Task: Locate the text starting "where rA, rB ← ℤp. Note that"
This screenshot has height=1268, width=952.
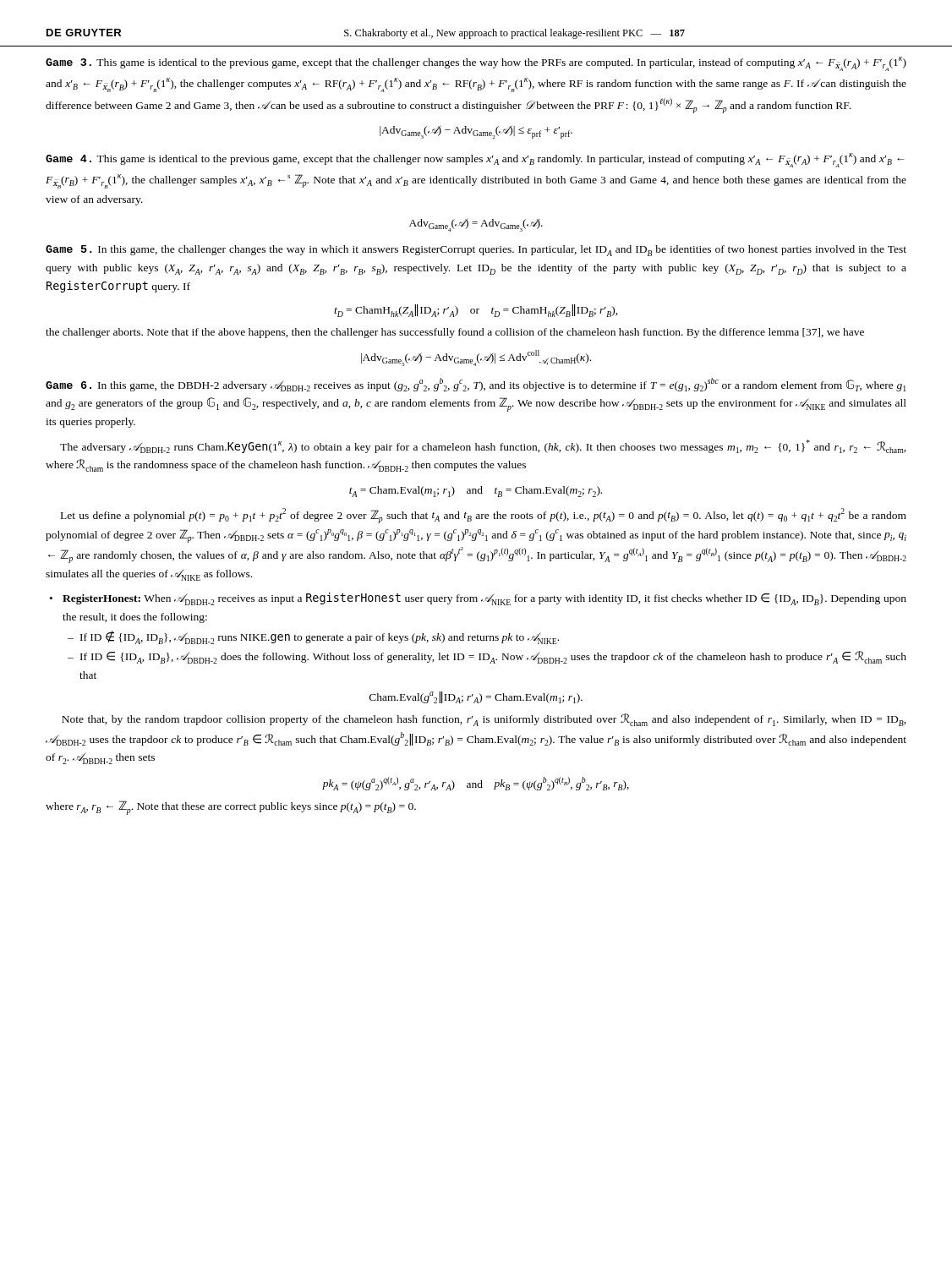Action: [231, 808]
